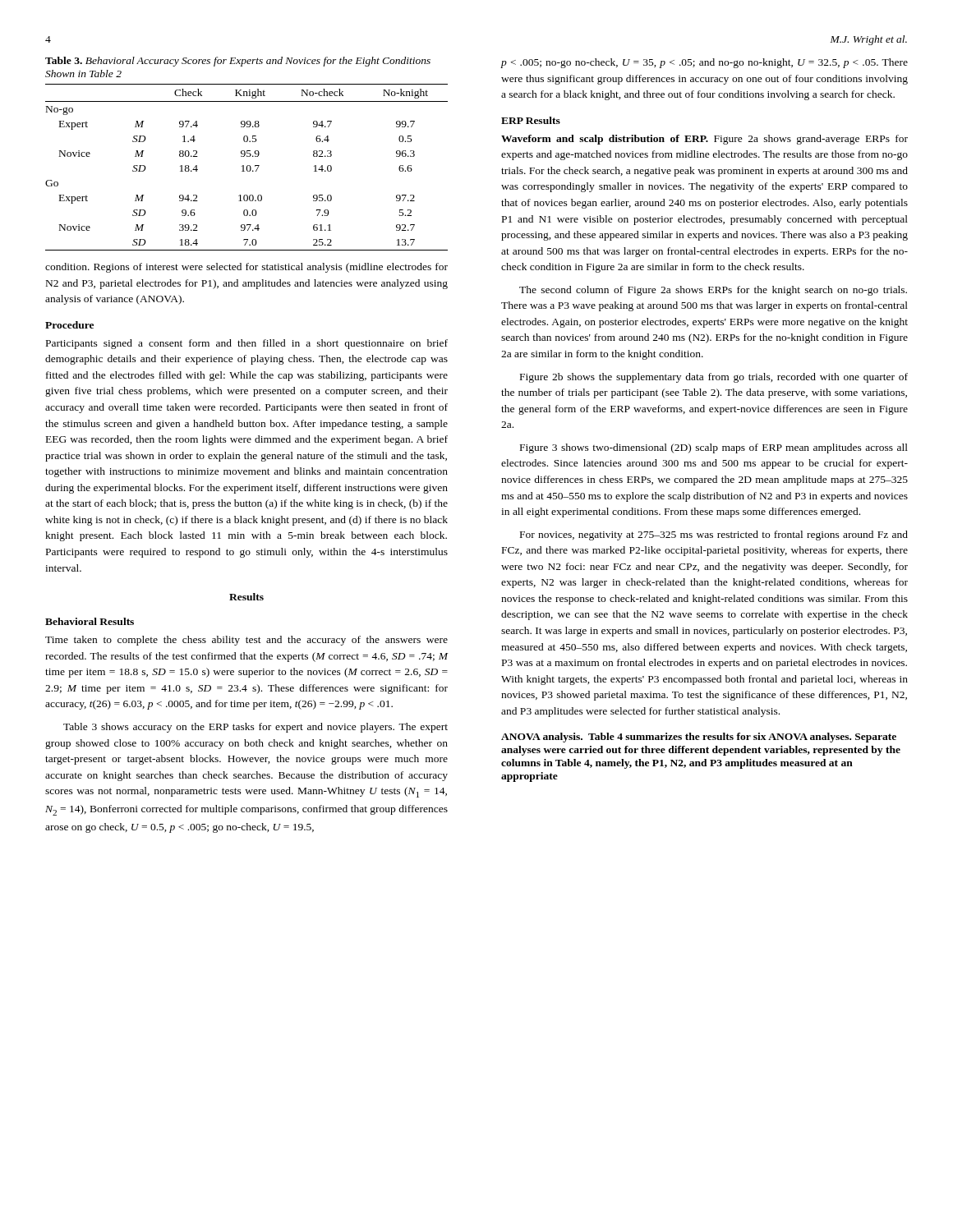The image size is (953, 1232).
Task: Find the passage starting "Behavioral Results"
Action: tap(90, 621)
